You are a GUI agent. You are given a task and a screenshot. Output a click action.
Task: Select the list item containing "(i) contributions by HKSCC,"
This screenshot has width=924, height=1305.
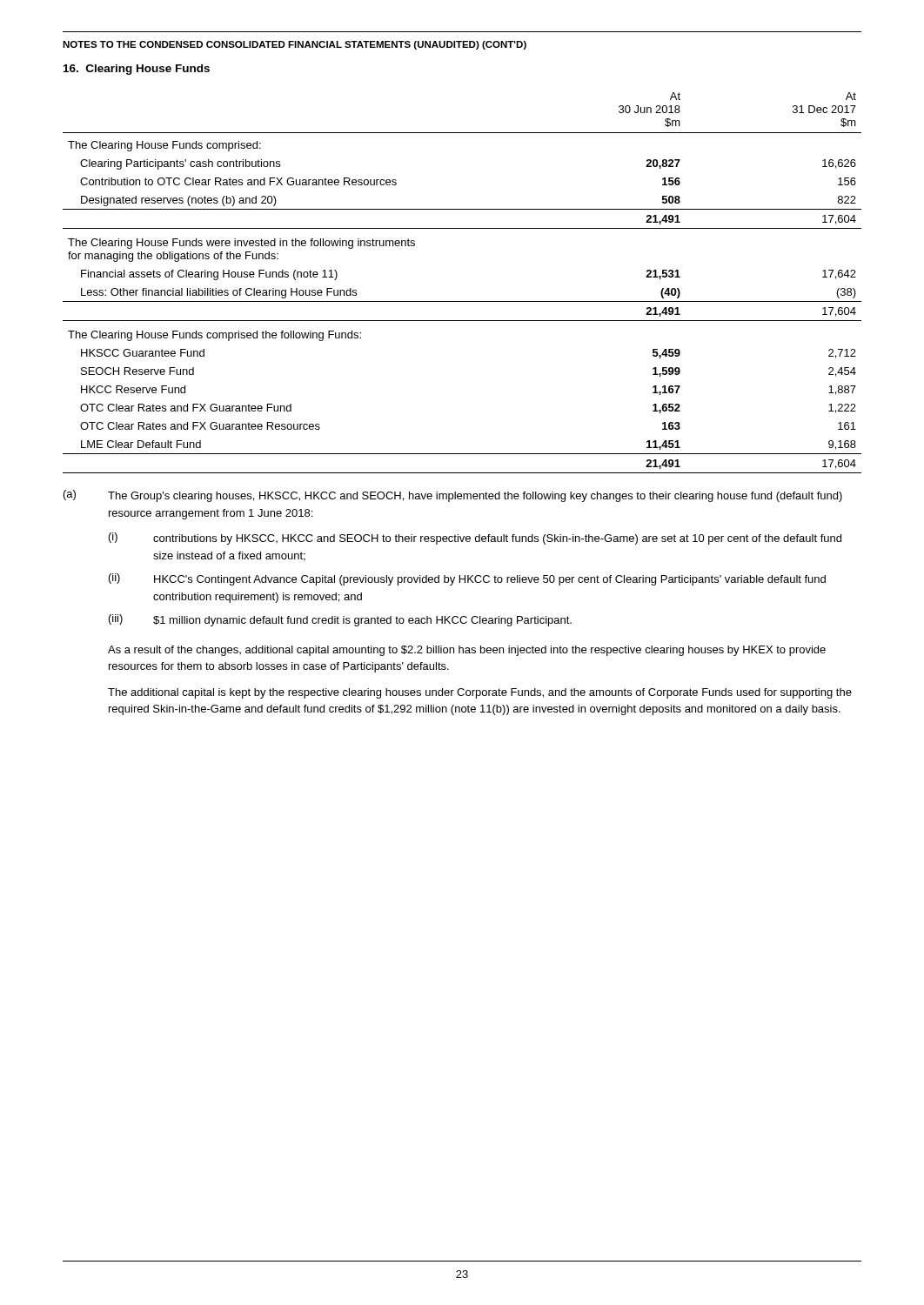click(x=485, y=547)
